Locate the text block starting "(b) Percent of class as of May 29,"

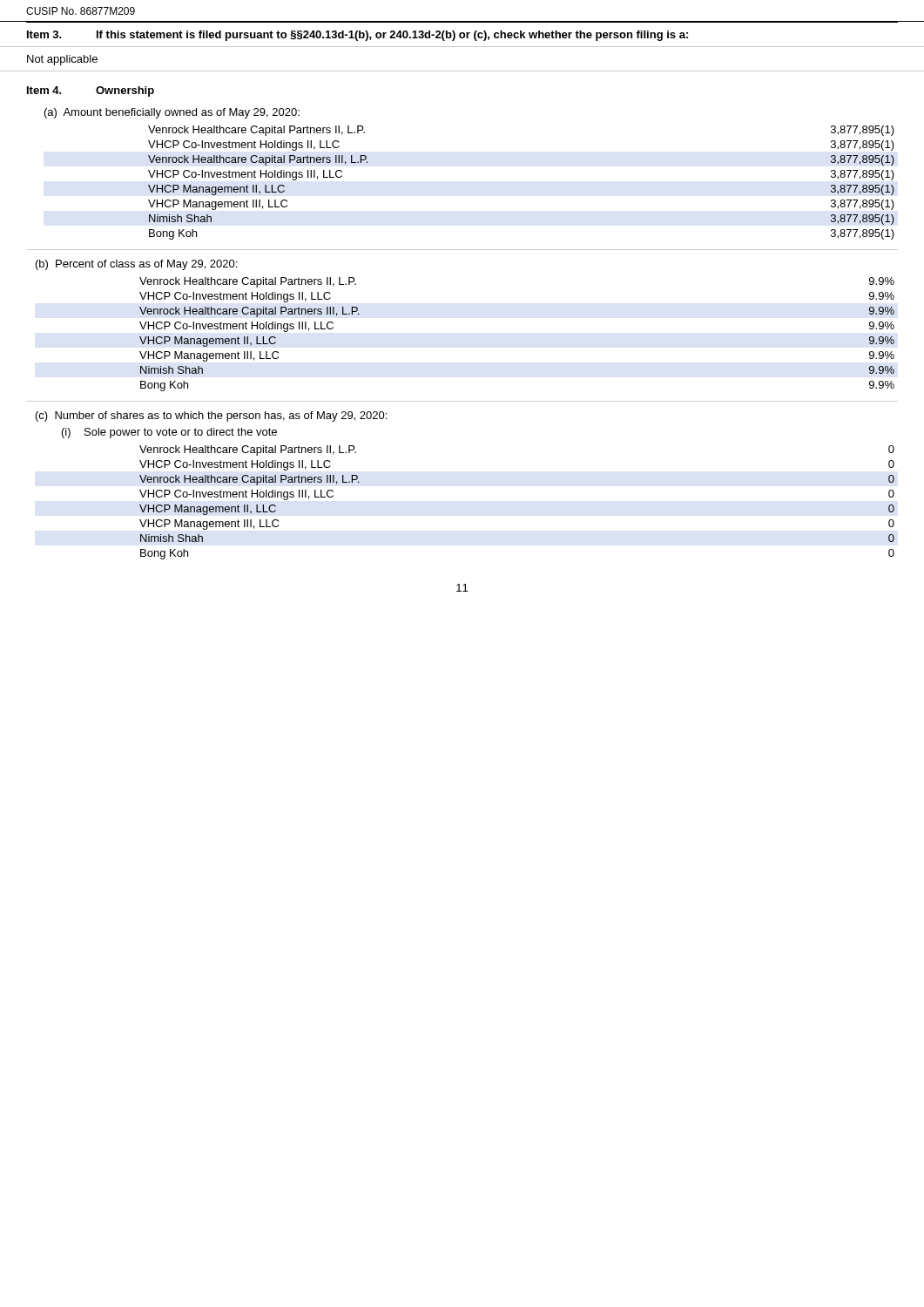coord(136,264)
